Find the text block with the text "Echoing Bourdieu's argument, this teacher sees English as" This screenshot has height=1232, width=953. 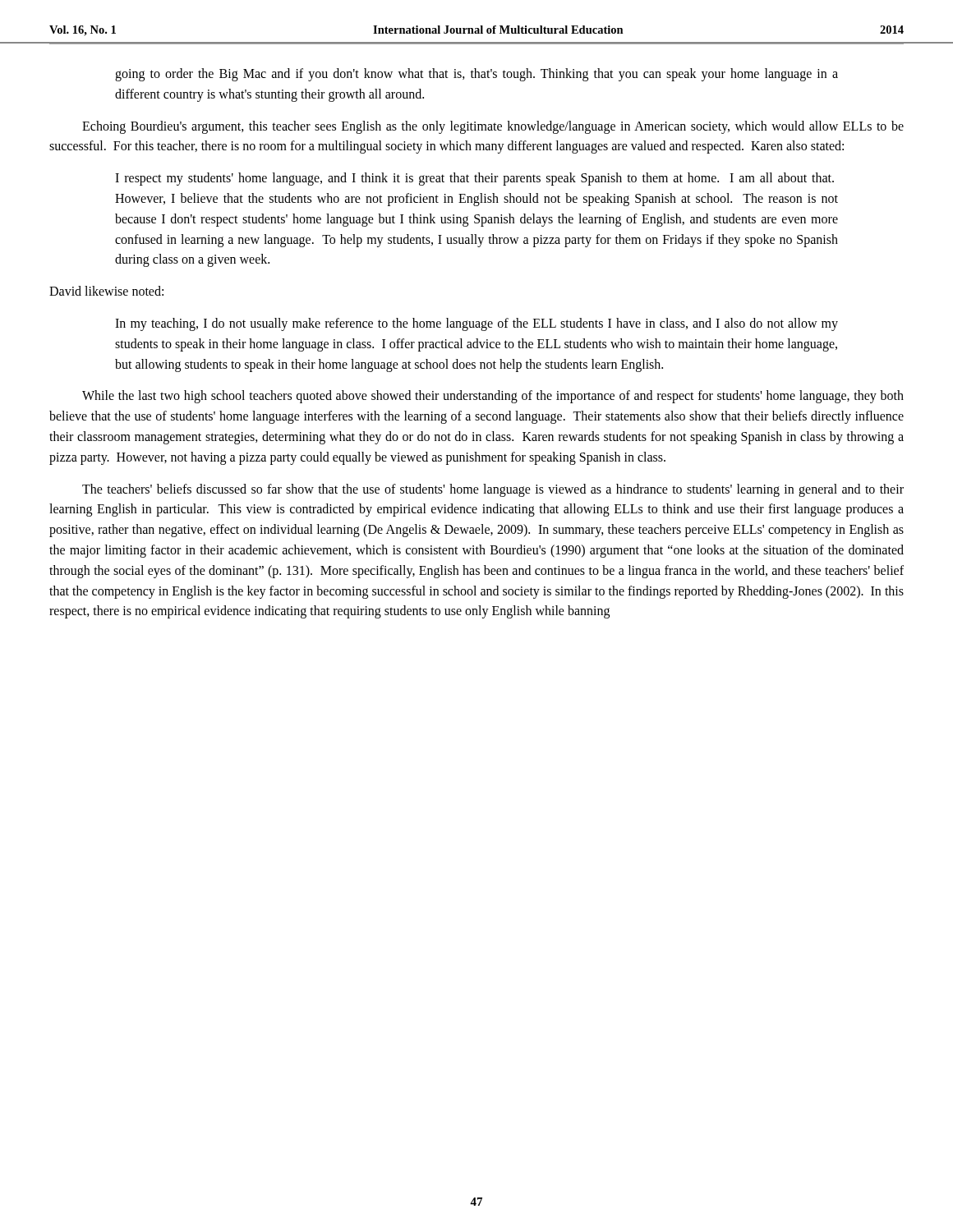476,136
